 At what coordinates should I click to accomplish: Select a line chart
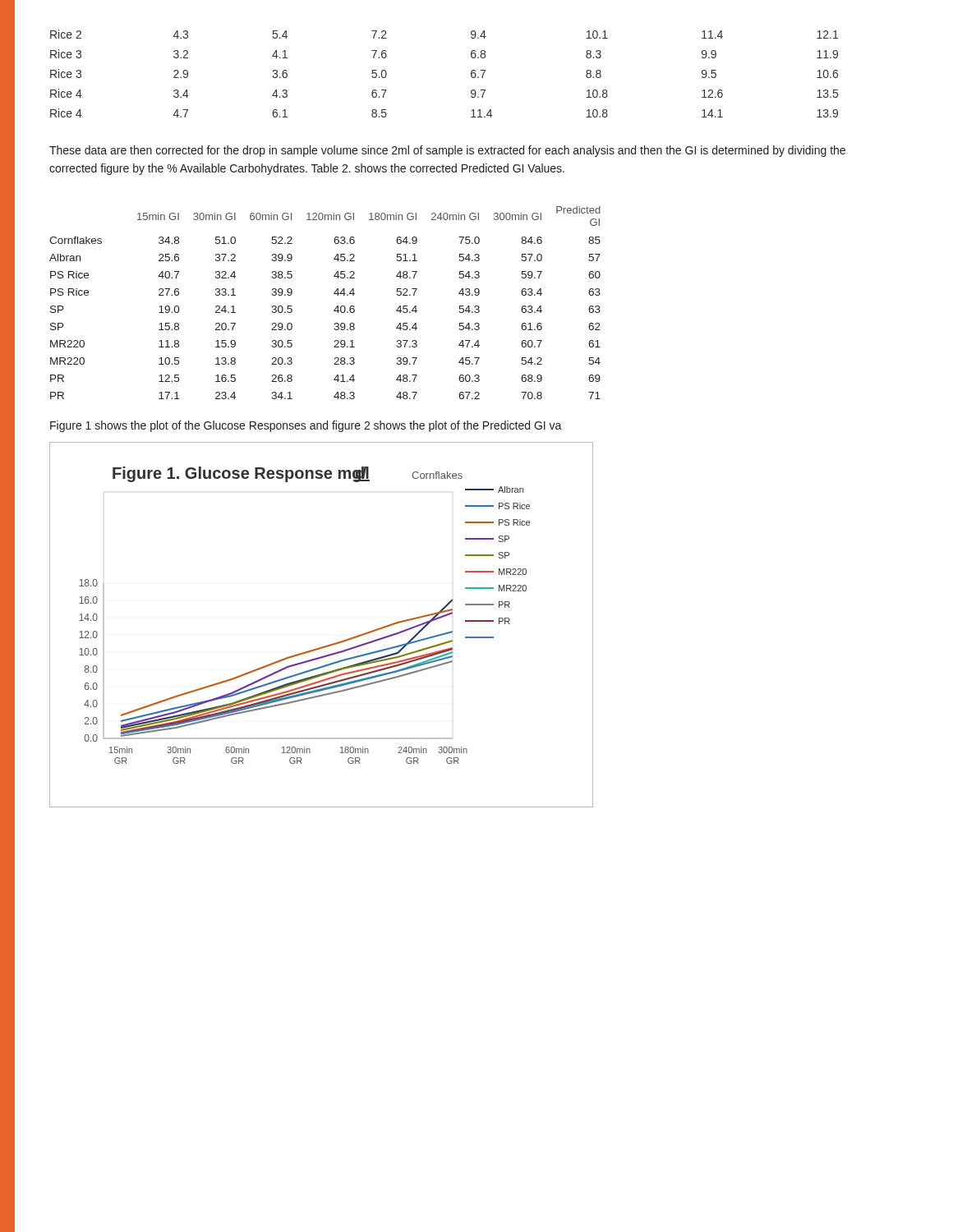(x=321, y=625)
